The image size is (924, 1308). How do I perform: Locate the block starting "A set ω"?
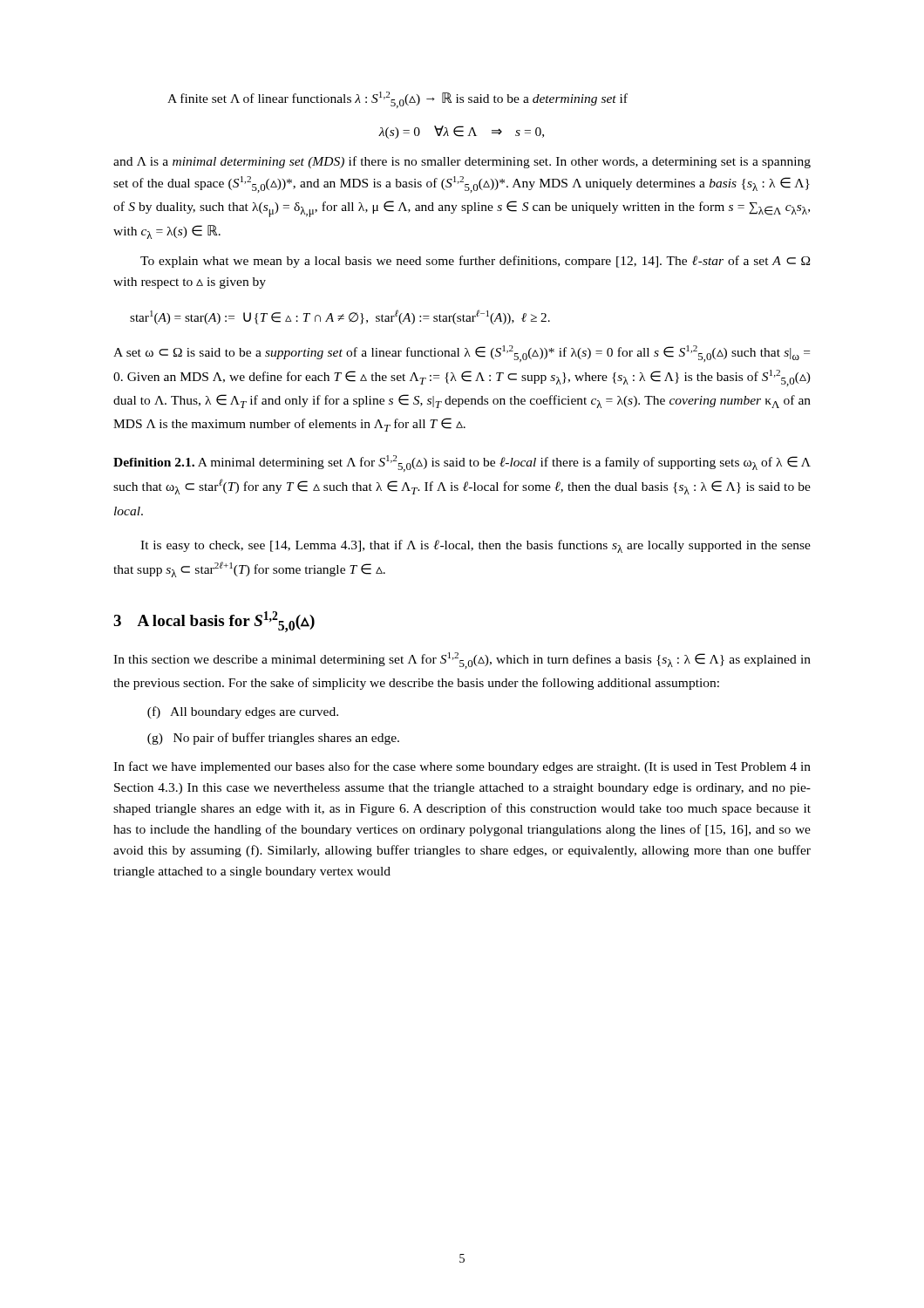(462, 389)
